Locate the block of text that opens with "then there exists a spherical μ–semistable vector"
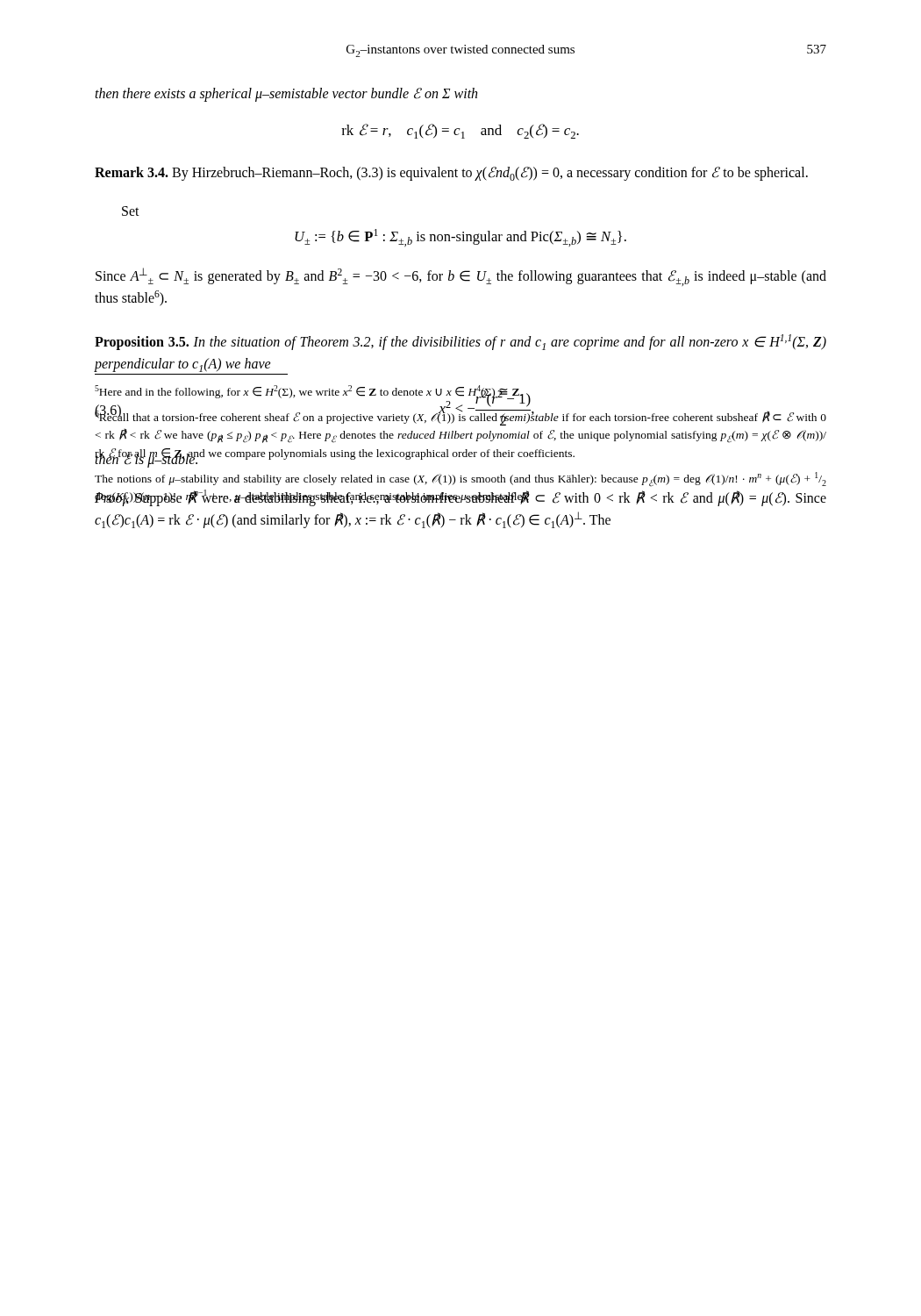The width and height of the screenshot is (921, 1316). coord(286,93)
